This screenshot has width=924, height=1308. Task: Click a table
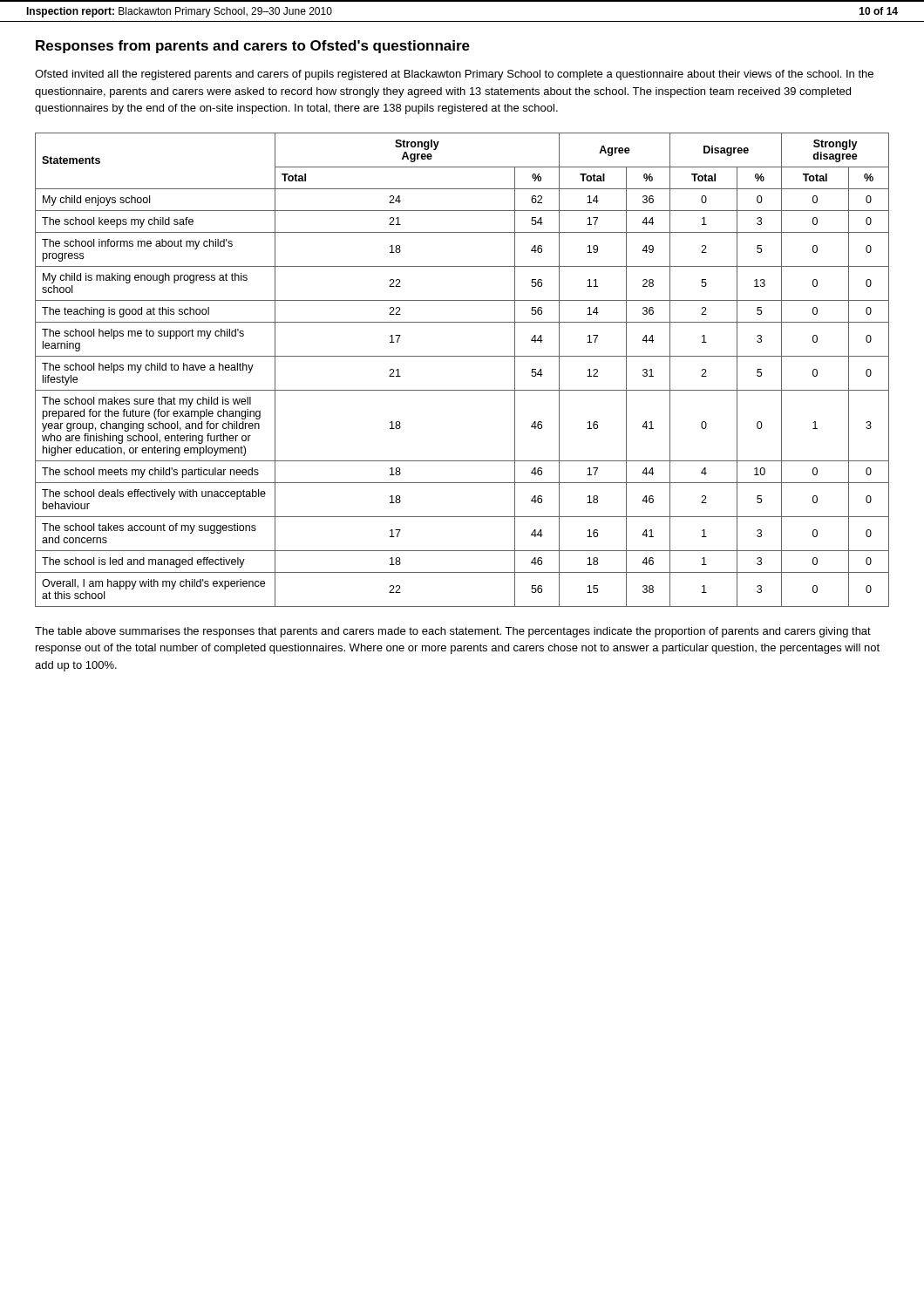(x=462, y=369)
